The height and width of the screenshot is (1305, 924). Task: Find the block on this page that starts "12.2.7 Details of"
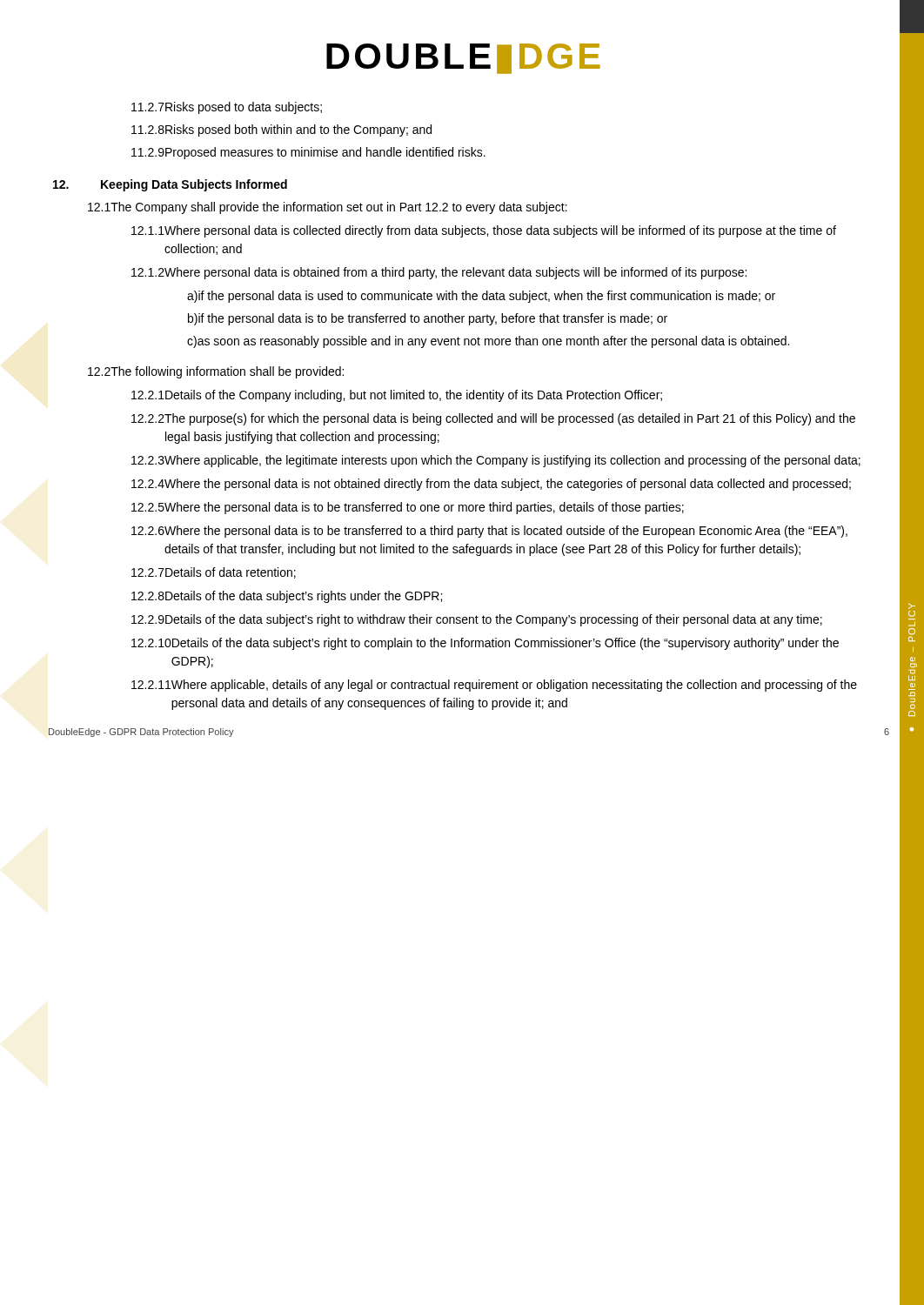[x=214, y=573]
